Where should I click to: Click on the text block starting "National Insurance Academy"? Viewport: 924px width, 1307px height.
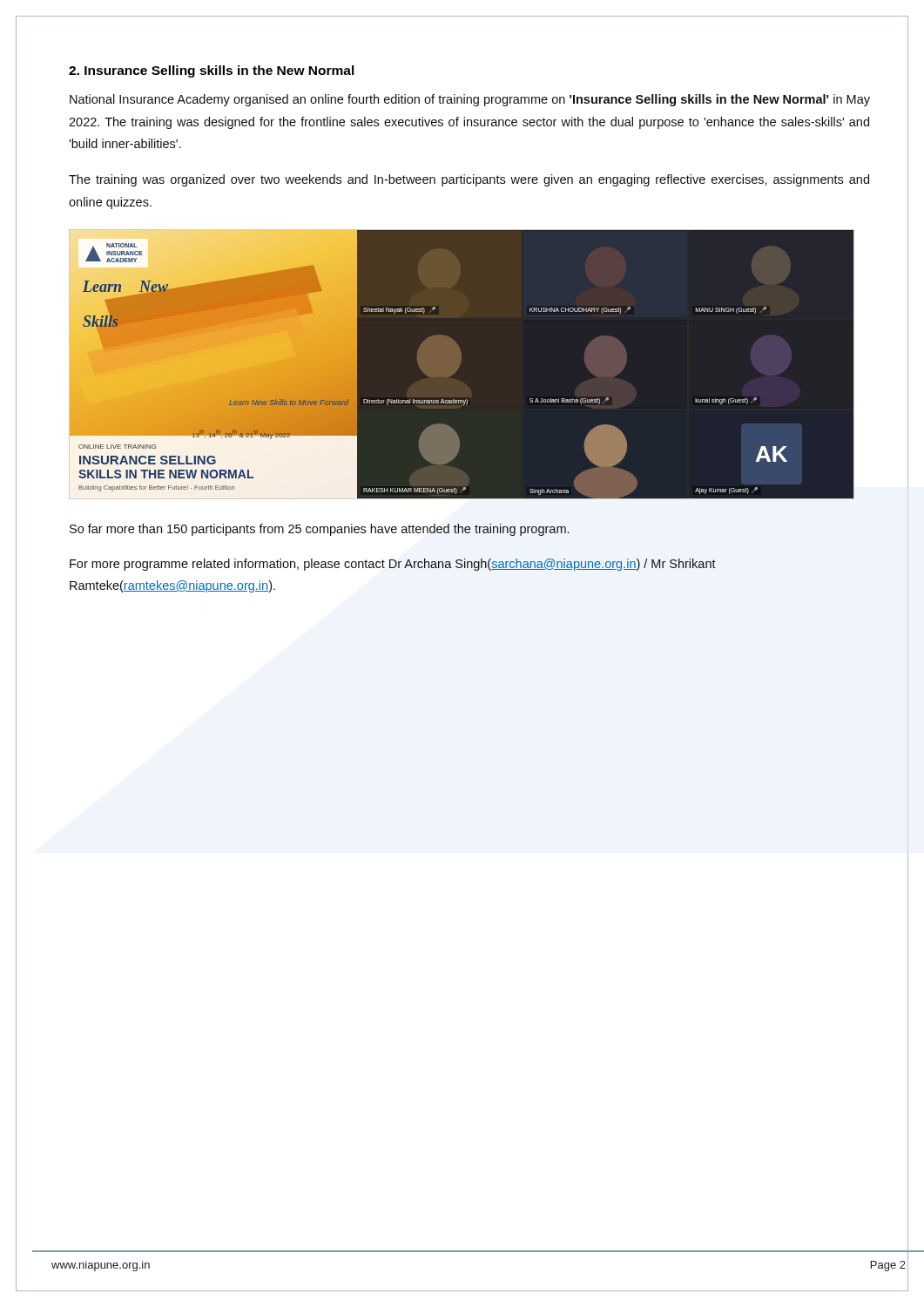pos(469,122)
